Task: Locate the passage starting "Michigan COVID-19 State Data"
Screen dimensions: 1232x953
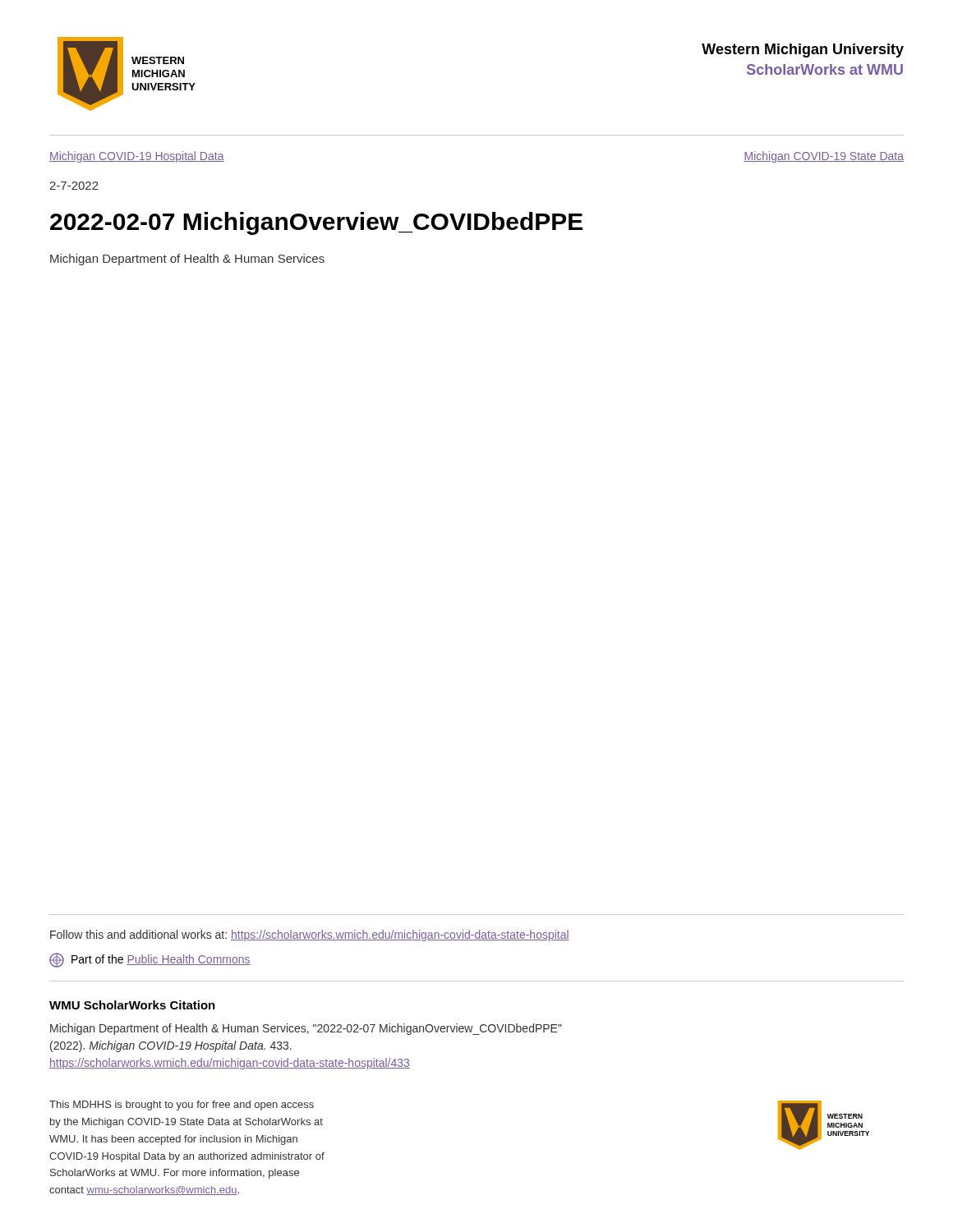Action: coord(824,156)
